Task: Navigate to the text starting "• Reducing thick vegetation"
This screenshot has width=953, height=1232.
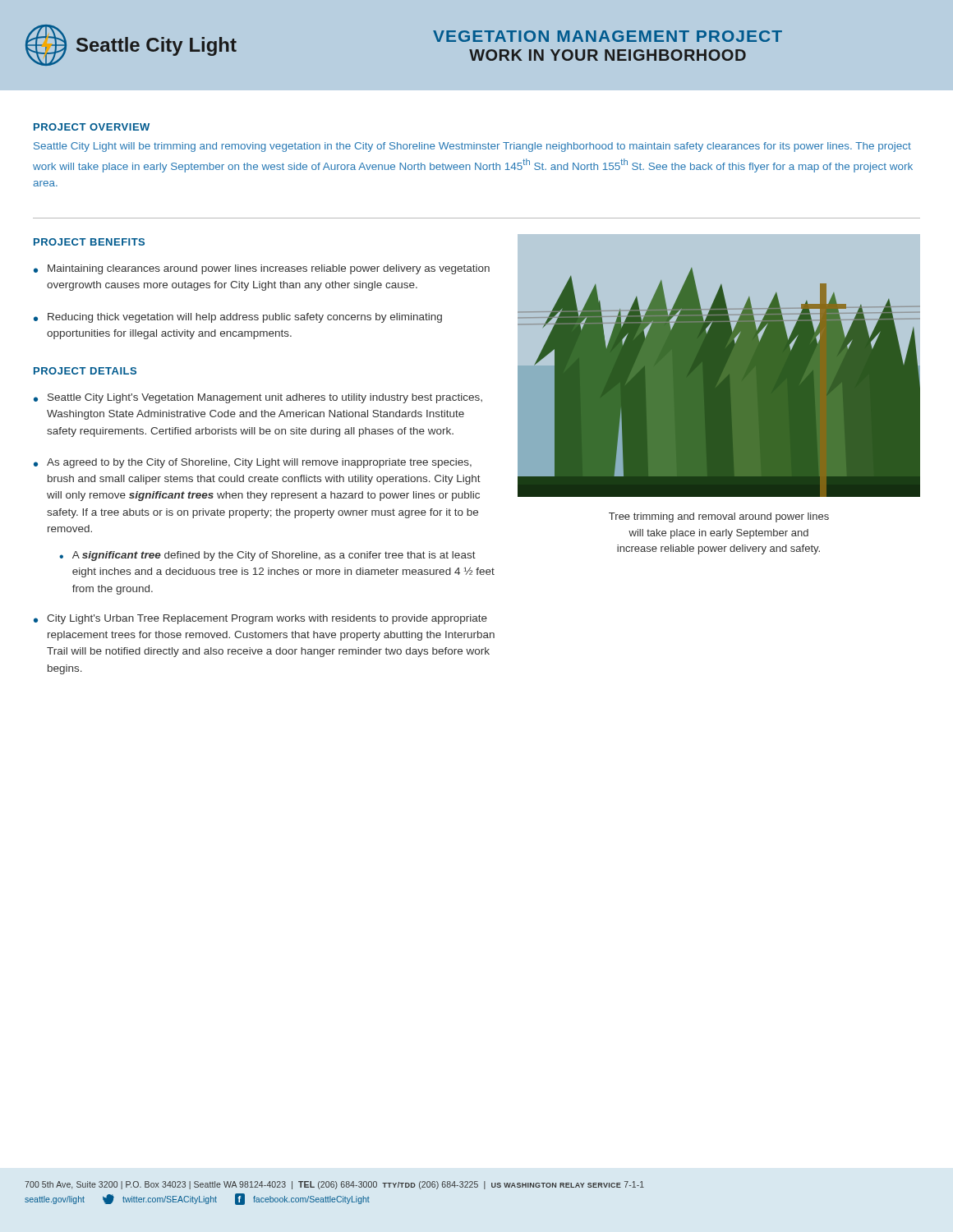Action: [x=265, y=325]
